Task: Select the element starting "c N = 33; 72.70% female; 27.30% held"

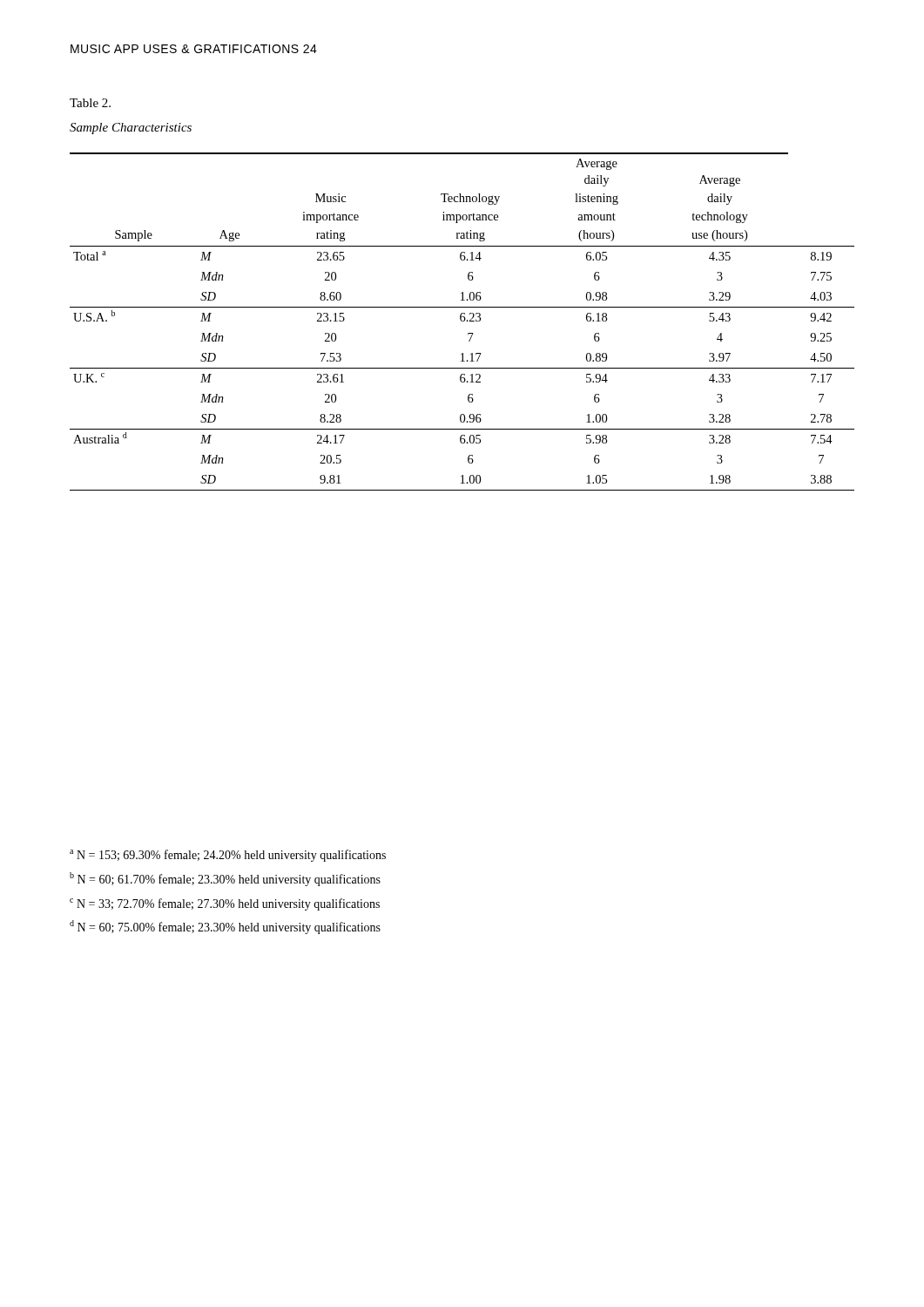Action: 225,904
